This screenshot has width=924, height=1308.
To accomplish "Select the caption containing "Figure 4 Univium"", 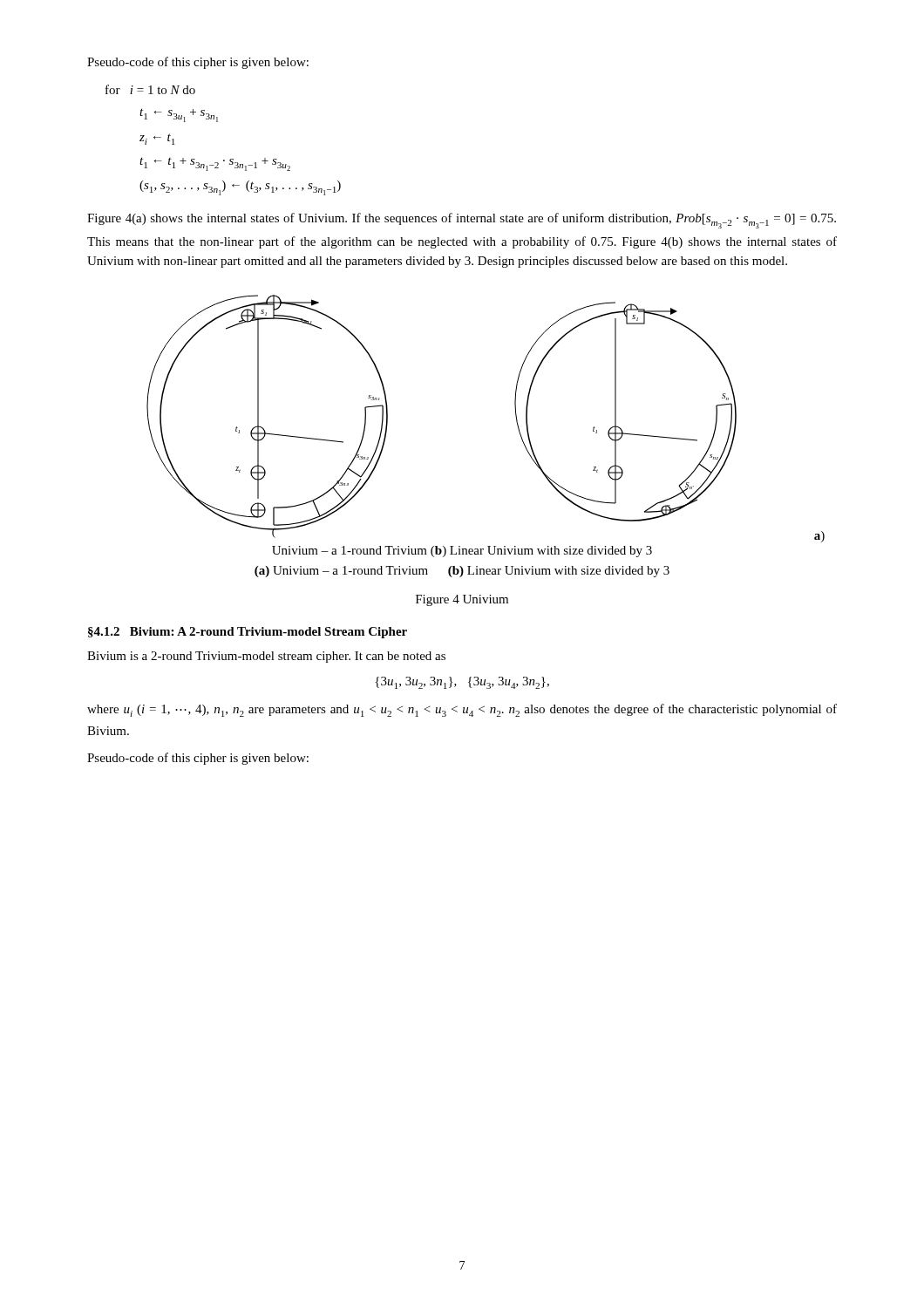I will click(462, 599).
